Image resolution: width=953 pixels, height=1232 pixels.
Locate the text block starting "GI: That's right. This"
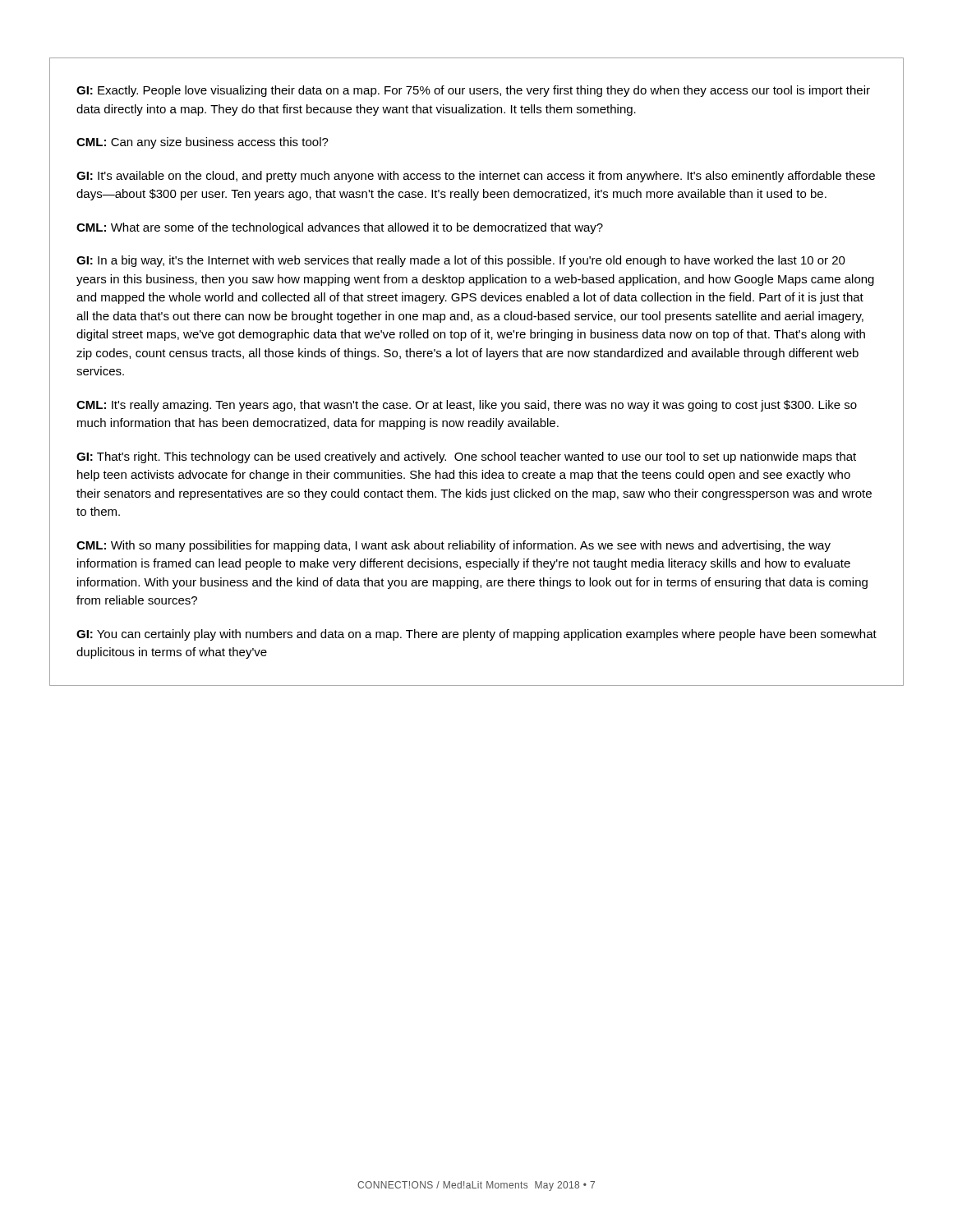pos(474,484)
